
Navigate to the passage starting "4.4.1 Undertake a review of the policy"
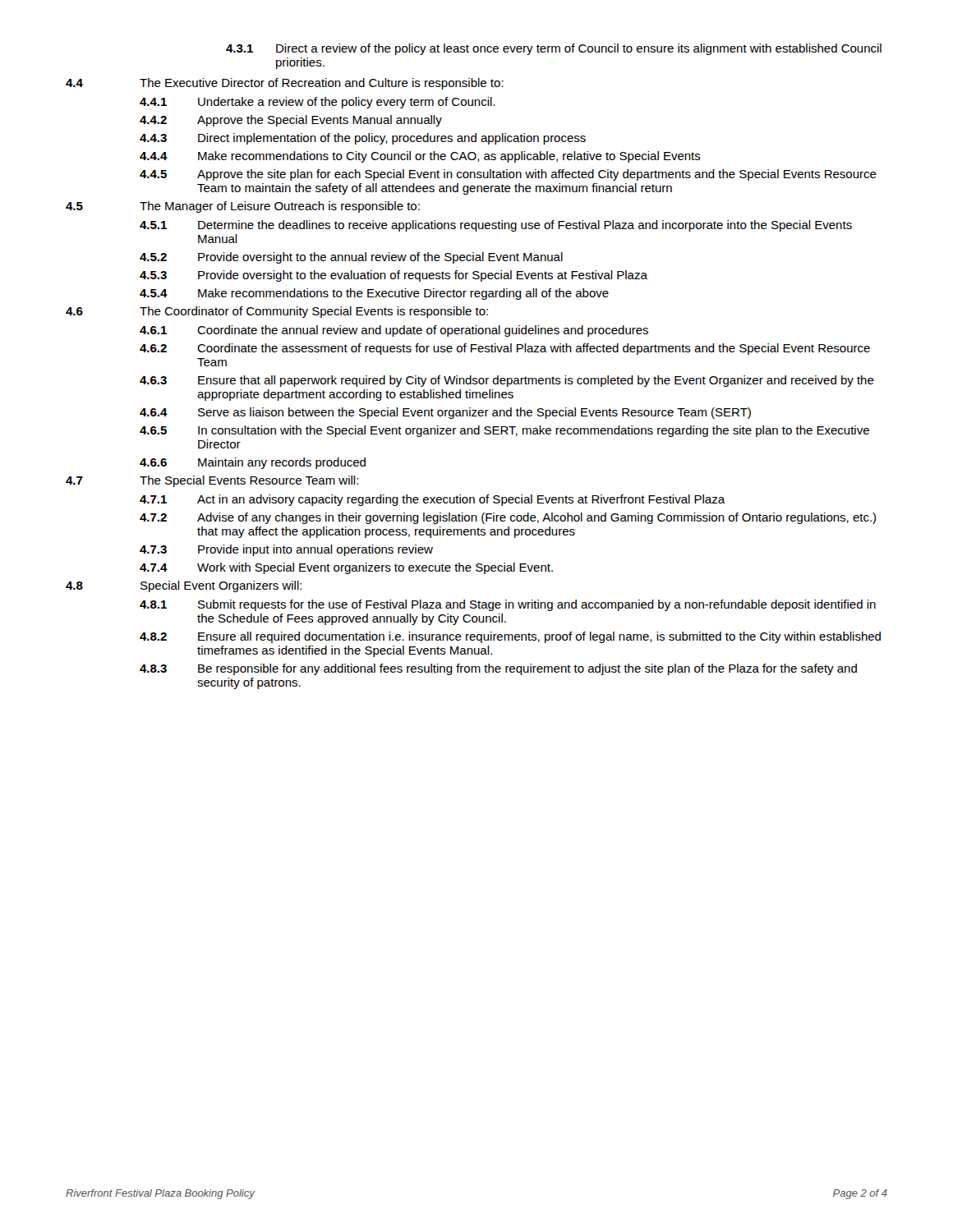pyautogui.click(x=317, y=103)
